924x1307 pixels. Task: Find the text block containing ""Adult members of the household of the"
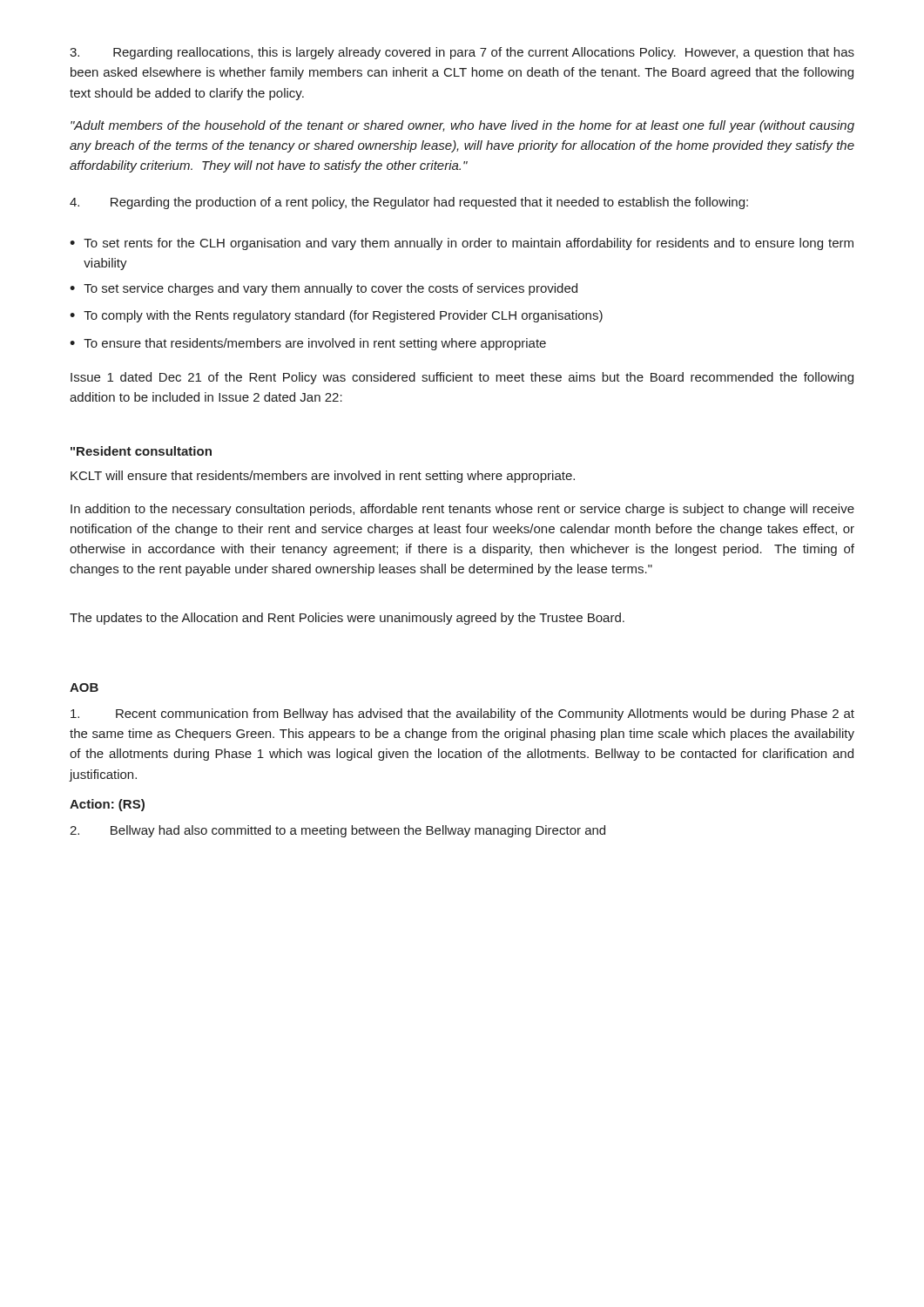pos(462,145)
